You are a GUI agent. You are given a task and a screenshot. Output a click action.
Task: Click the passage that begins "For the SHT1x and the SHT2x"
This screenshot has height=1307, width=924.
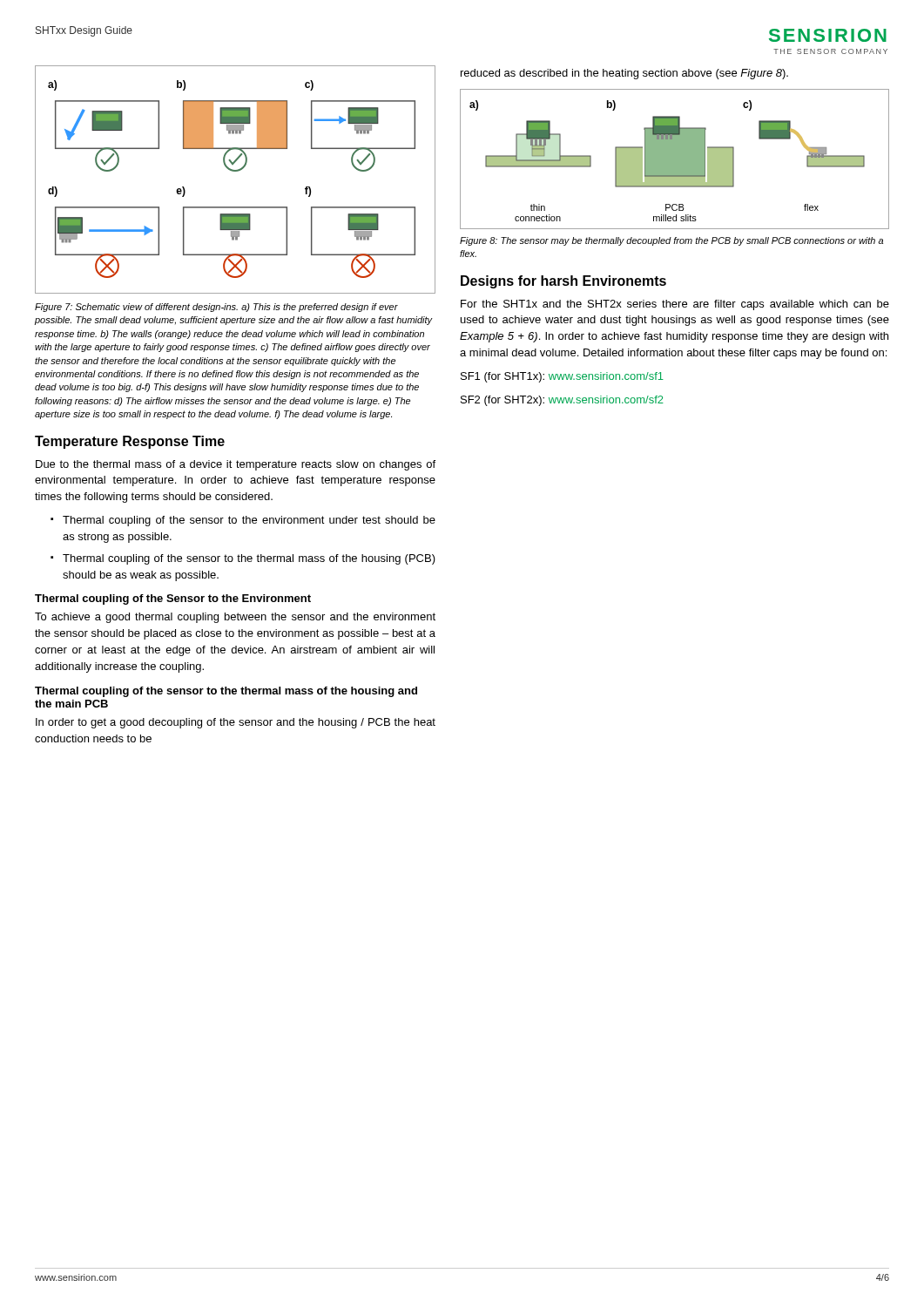tap(674, 329)
